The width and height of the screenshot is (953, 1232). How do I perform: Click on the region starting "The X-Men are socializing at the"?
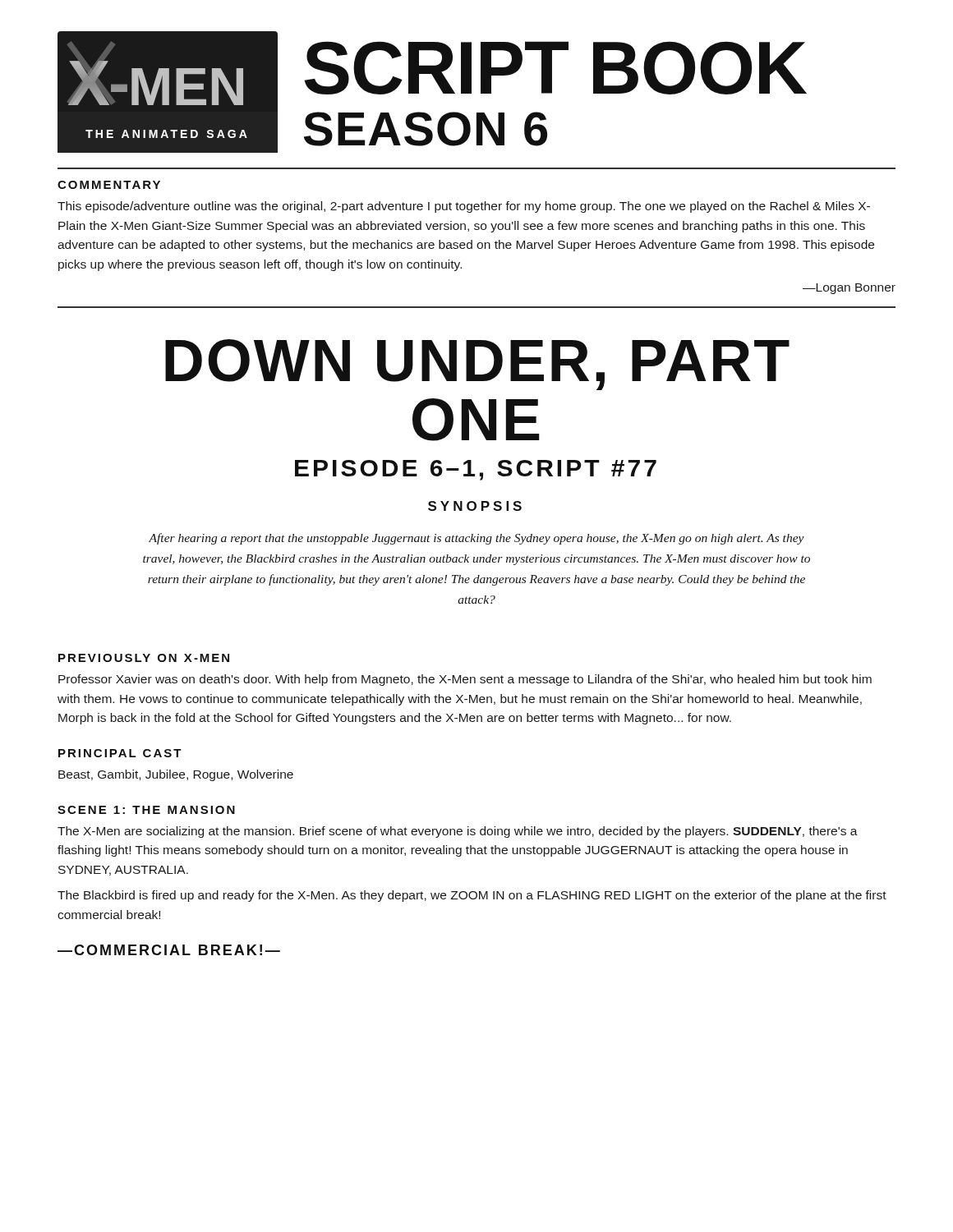pyautogui.click(x=457, y=850)
